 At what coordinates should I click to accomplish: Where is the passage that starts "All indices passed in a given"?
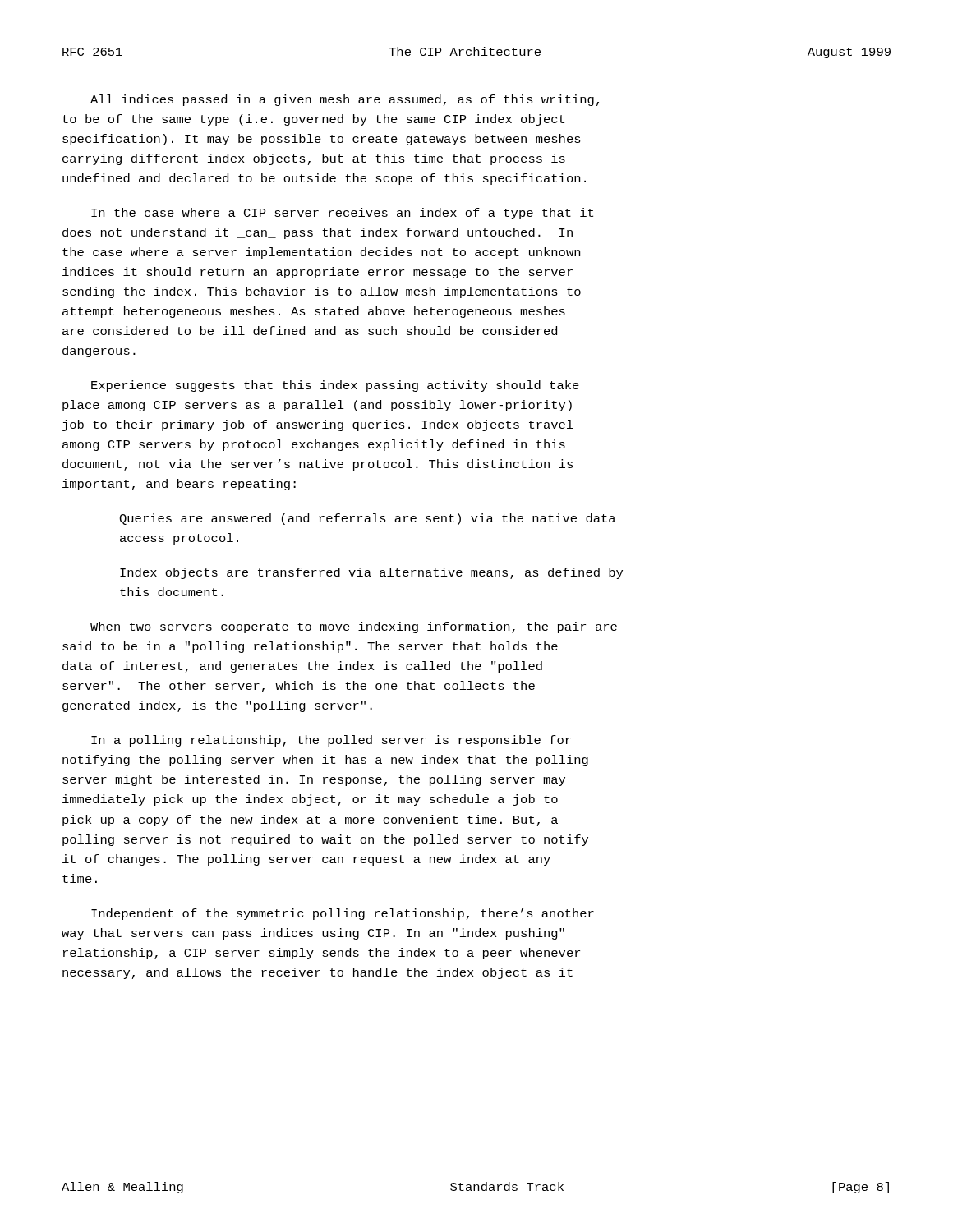(x=332, y=140)
